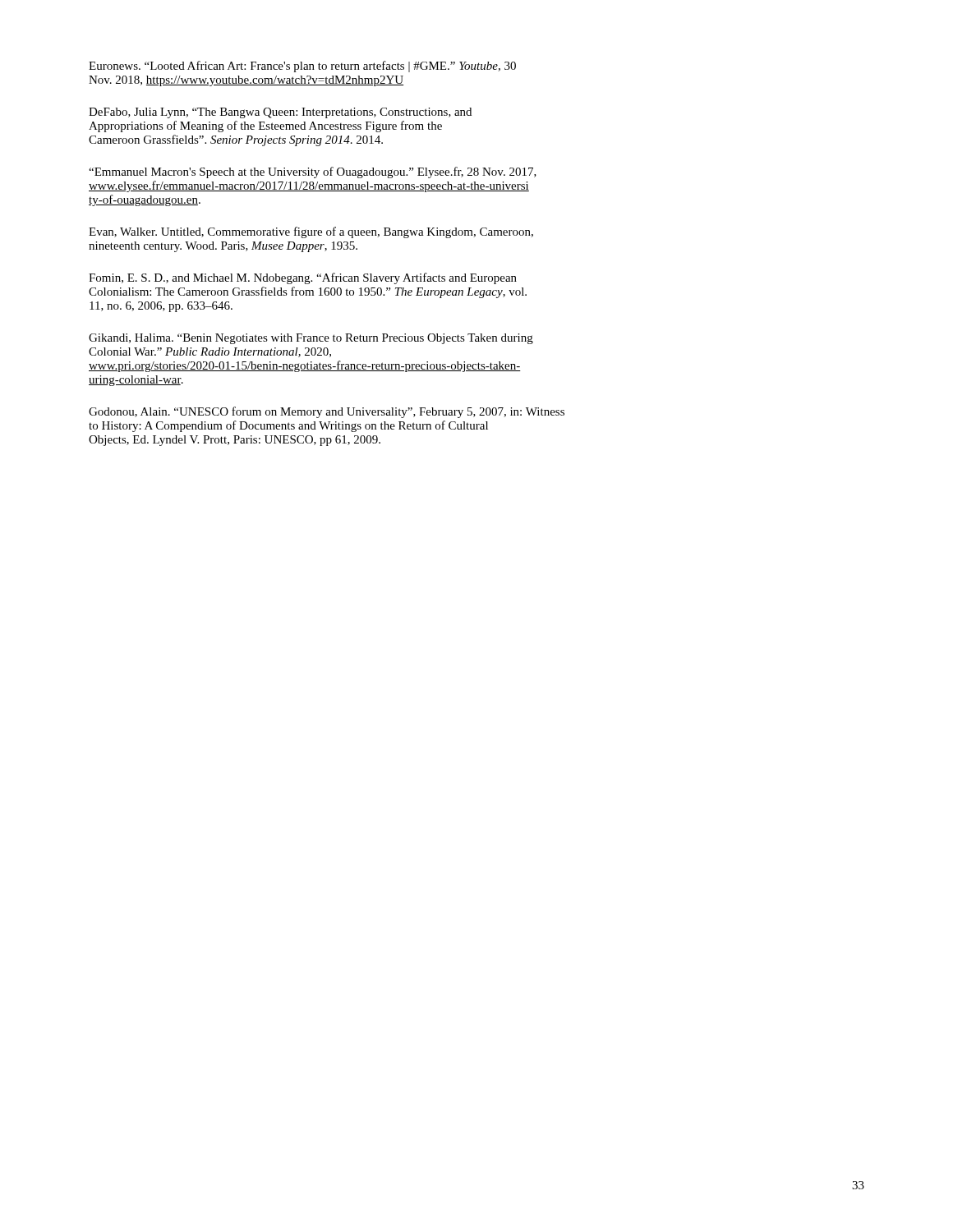Click on the list item that reads "Godonou, Alain. “UNESCO forum on"

click(476, 426)
